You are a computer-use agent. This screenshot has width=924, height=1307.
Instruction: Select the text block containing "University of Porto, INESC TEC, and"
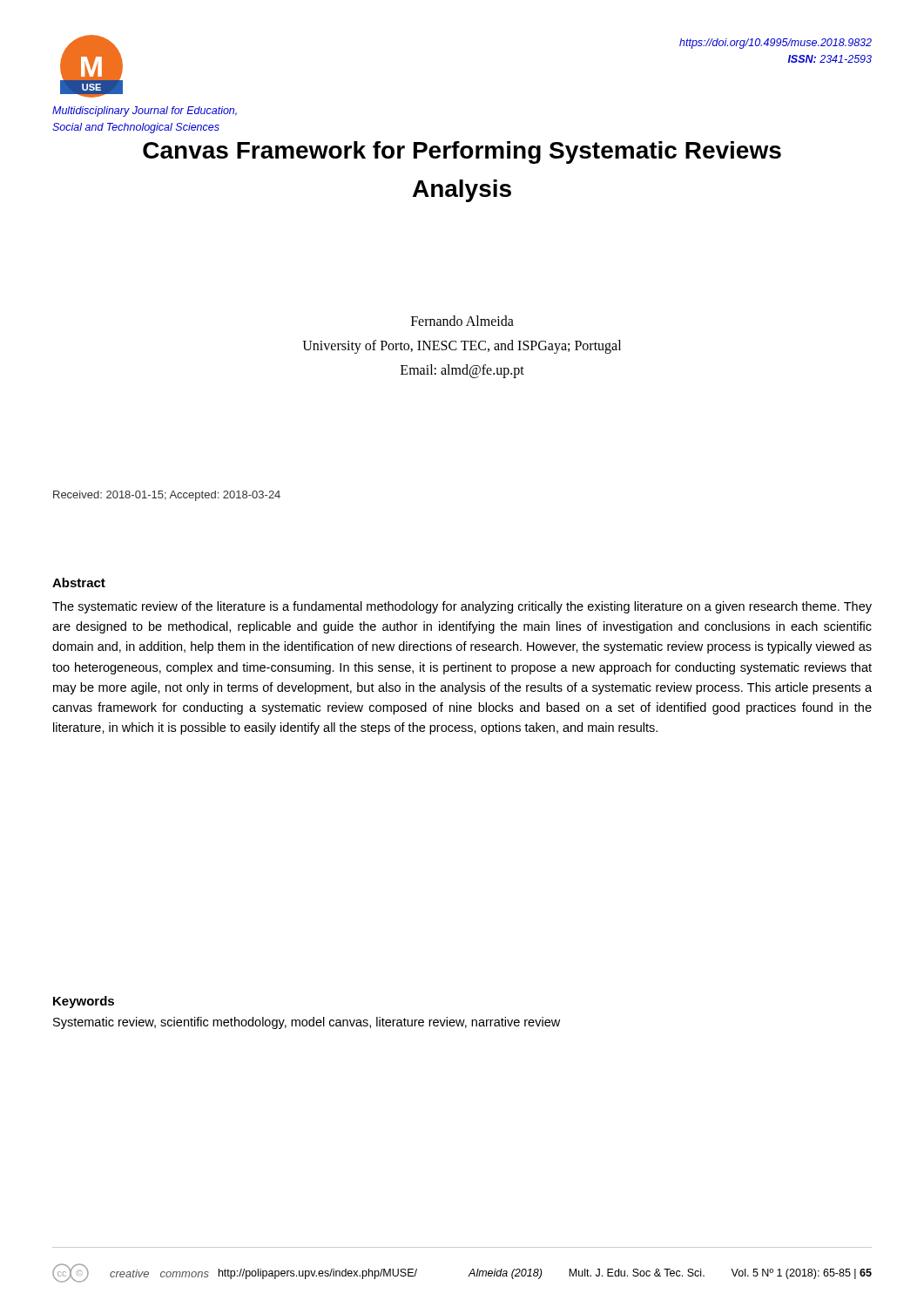click(x=462, y=346)
